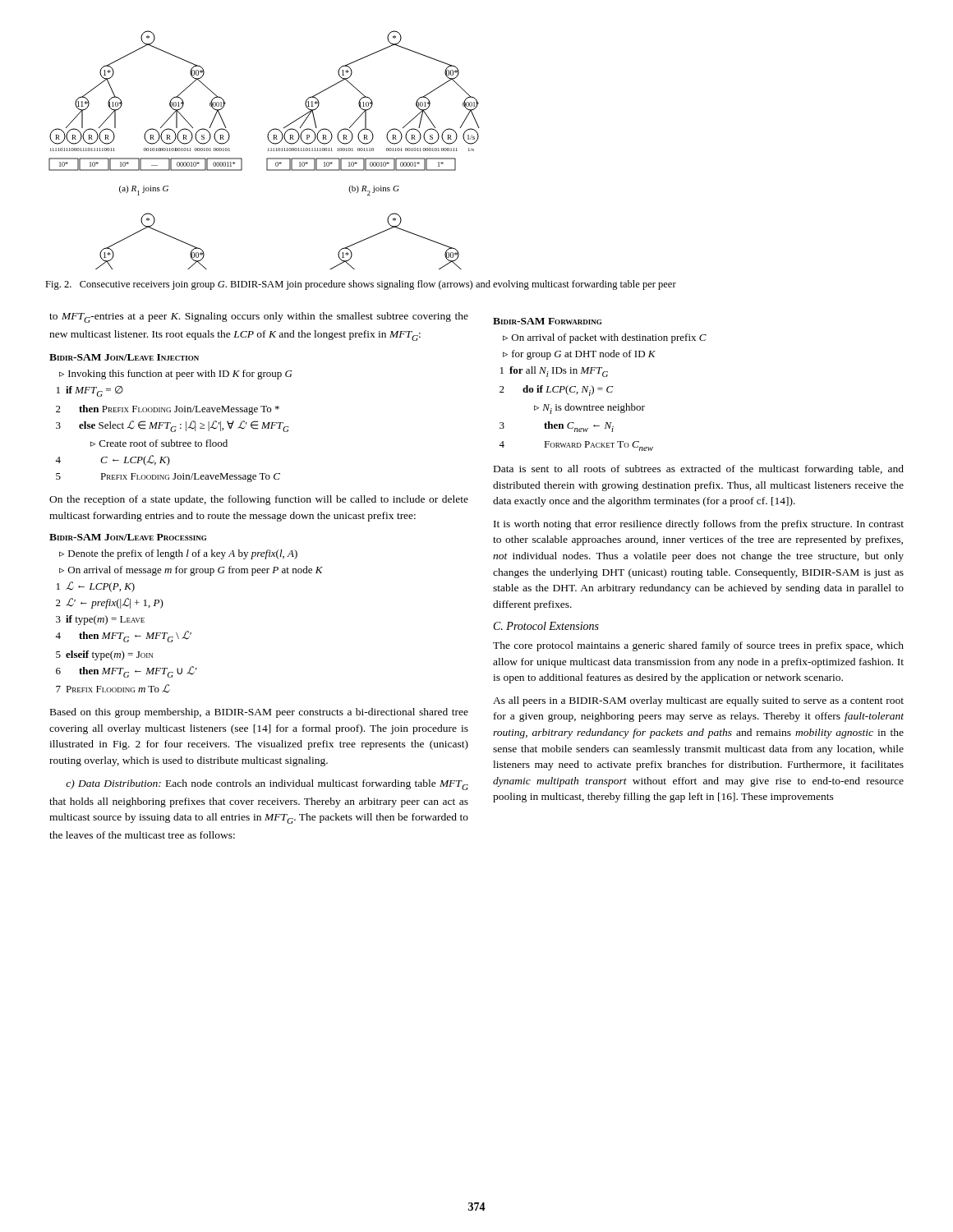953x1232 pixels.
Task: Navigate to the passage starting "1for all Ni IDs in MFTG"
Action: tap(551, 371)
